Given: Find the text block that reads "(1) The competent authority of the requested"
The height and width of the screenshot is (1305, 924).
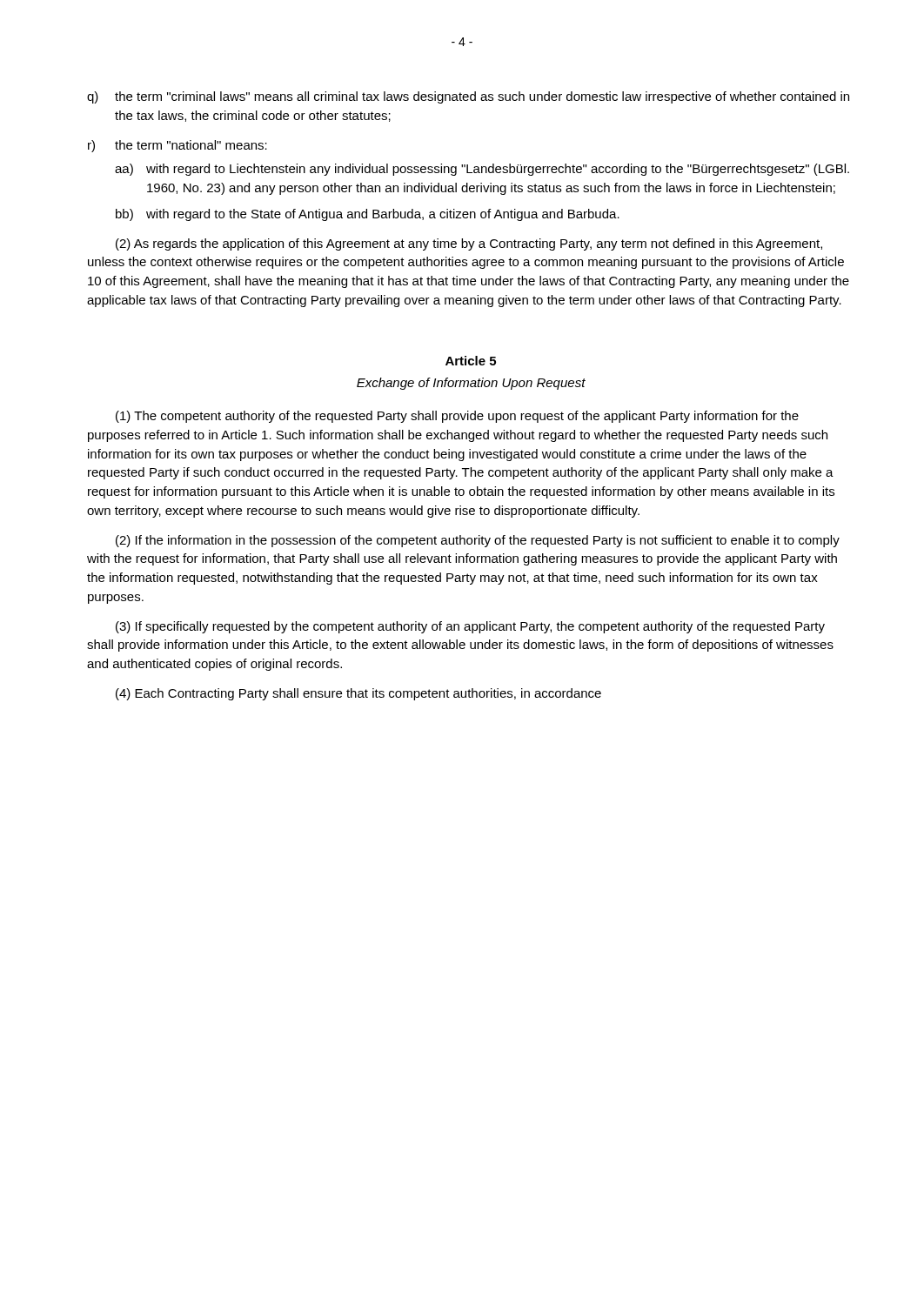Looking at the screenshot, I should pyautogui.click(x=461, y=463).
